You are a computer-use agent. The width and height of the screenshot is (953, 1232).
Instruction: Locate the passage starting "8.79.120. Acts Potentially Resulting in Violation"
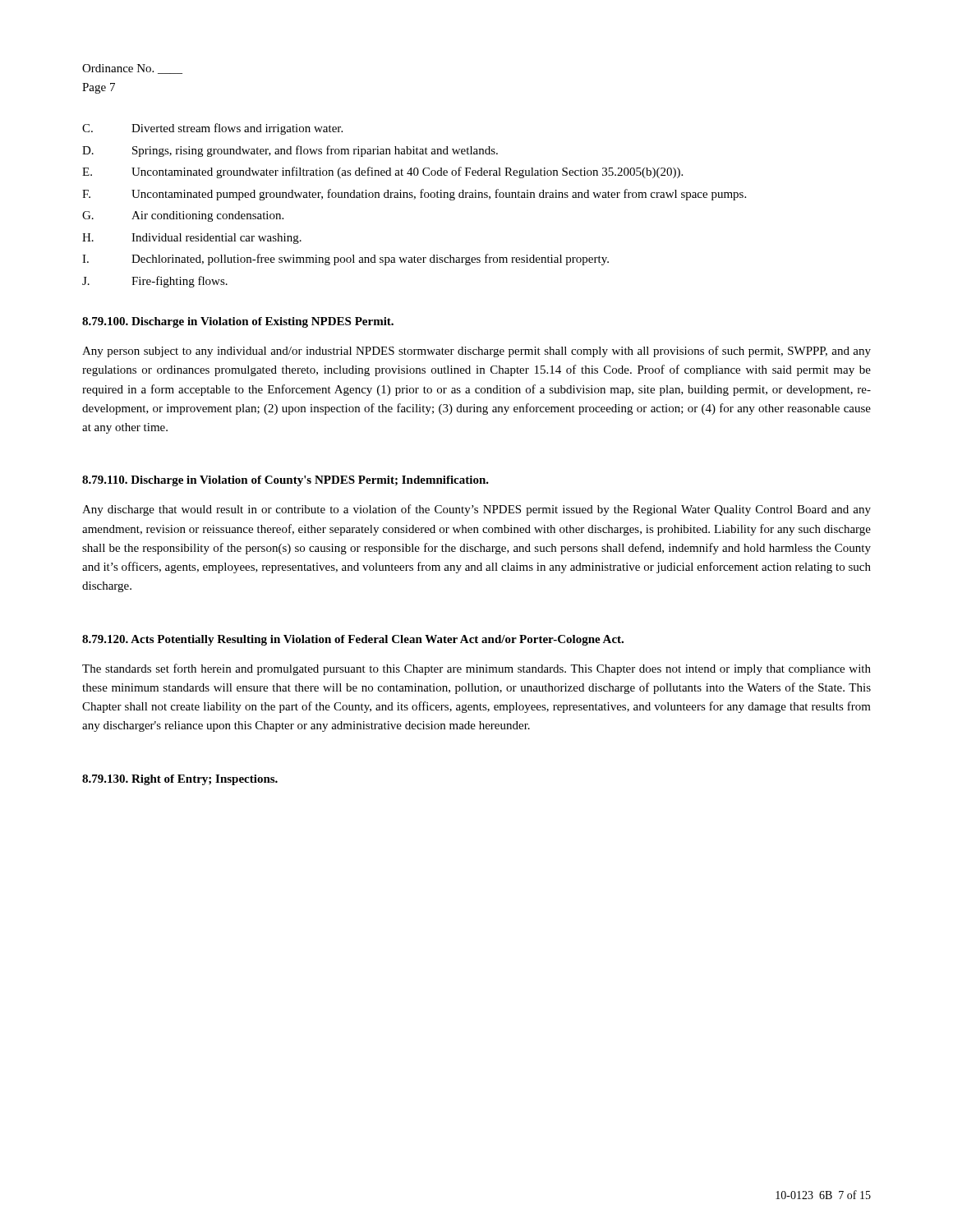[353, 639]
